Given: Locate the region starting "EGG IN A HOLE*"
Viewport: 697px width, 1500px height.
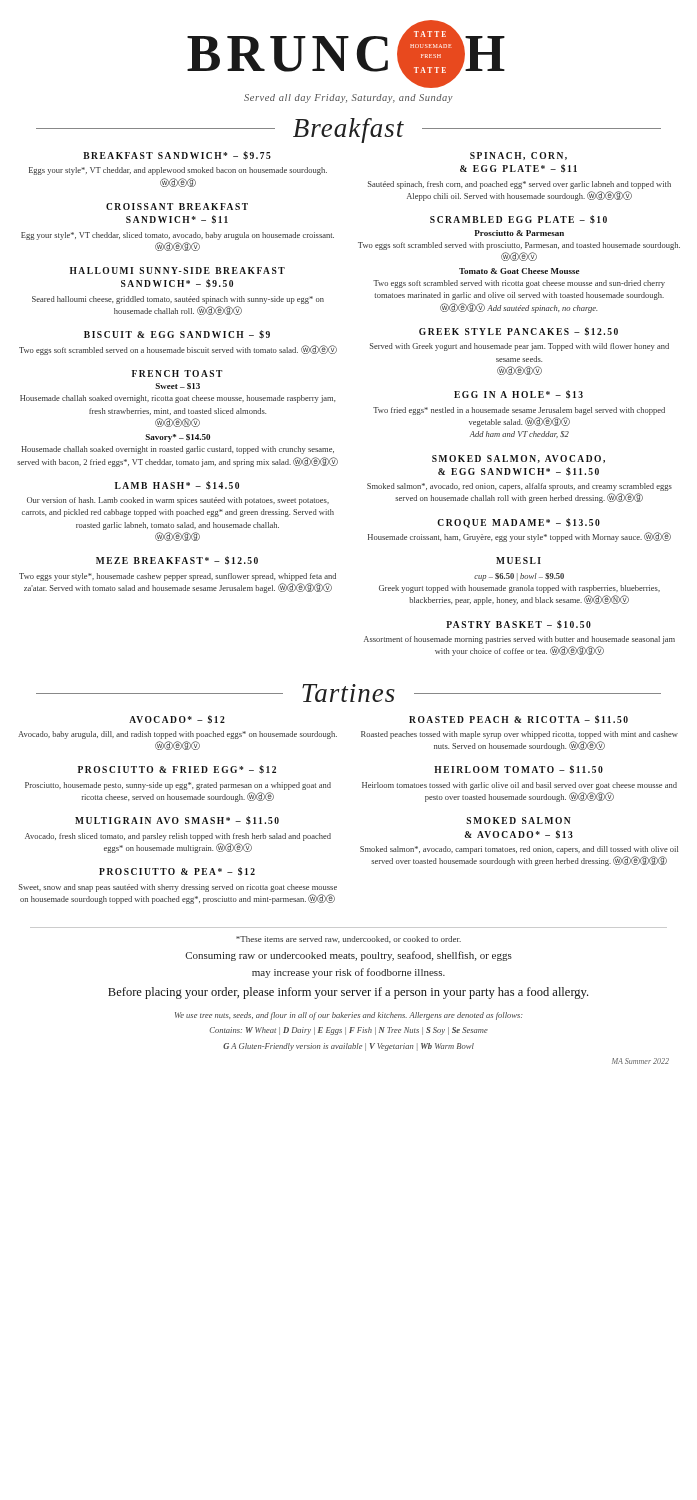Looking at the screenshot, I should click(x=519, y=415).
